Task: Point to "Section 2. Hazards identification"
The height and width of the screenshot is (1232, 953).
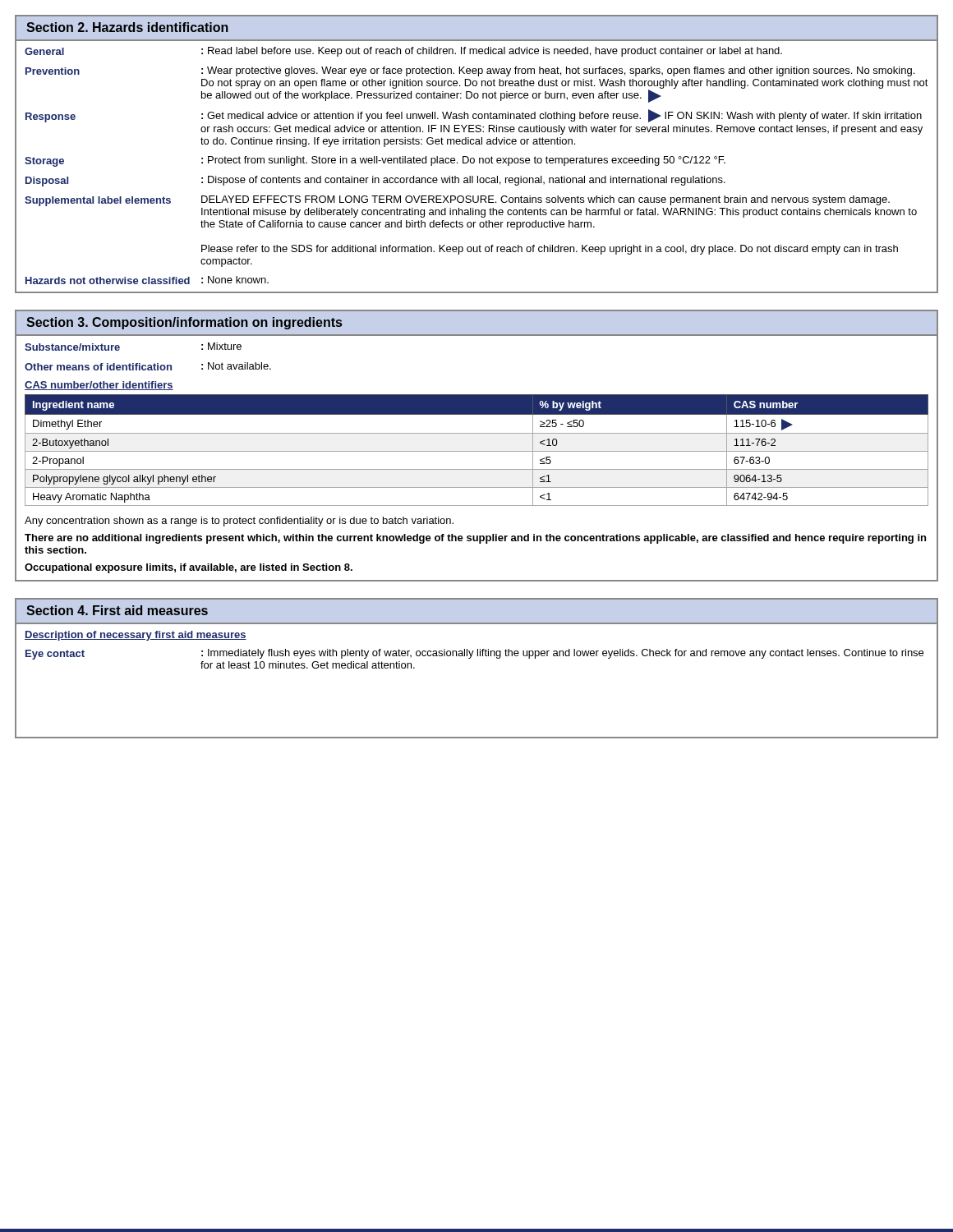Action: point(127,28)
